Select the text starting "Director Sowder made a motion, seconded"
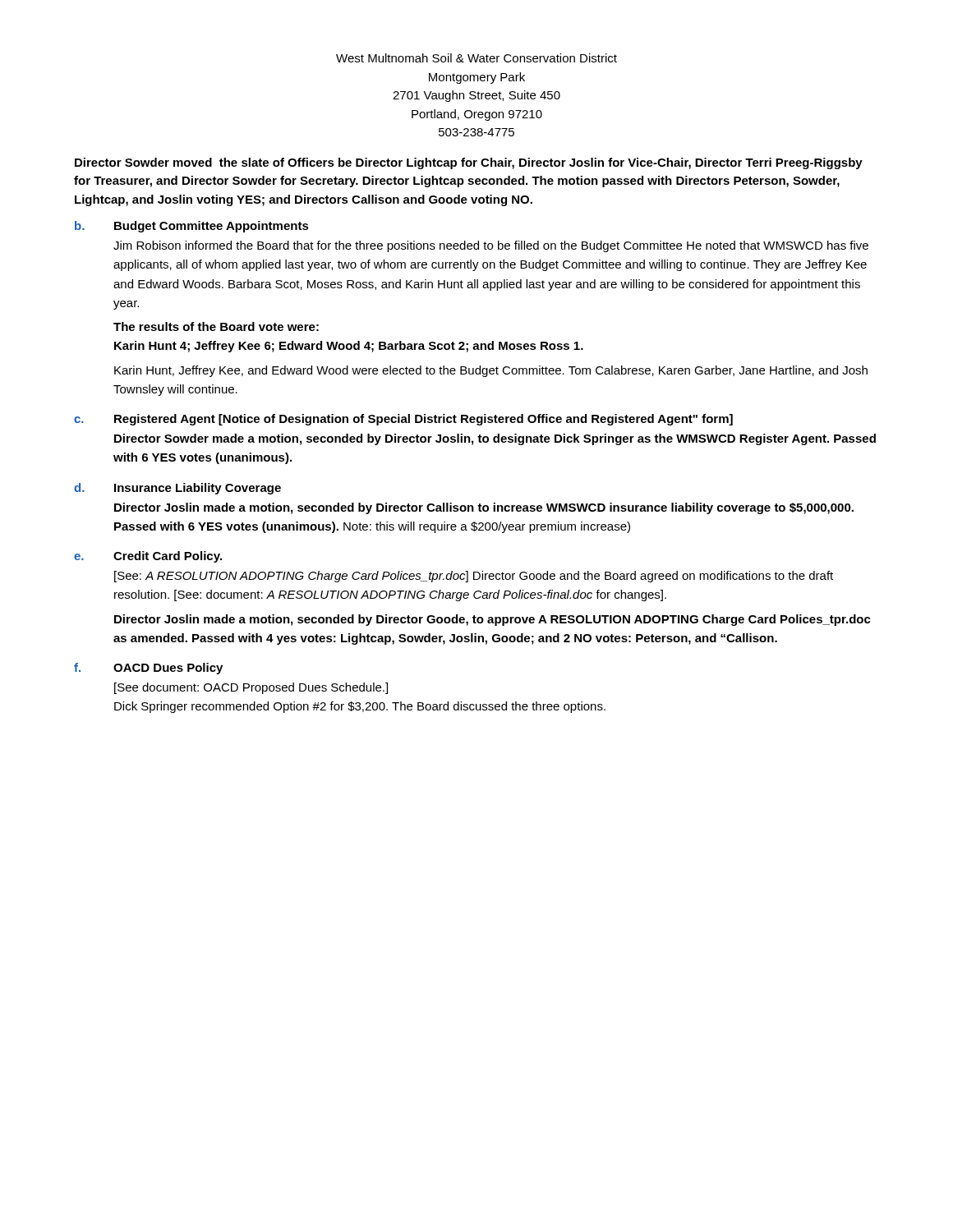953x1232 pixels. 495,448
